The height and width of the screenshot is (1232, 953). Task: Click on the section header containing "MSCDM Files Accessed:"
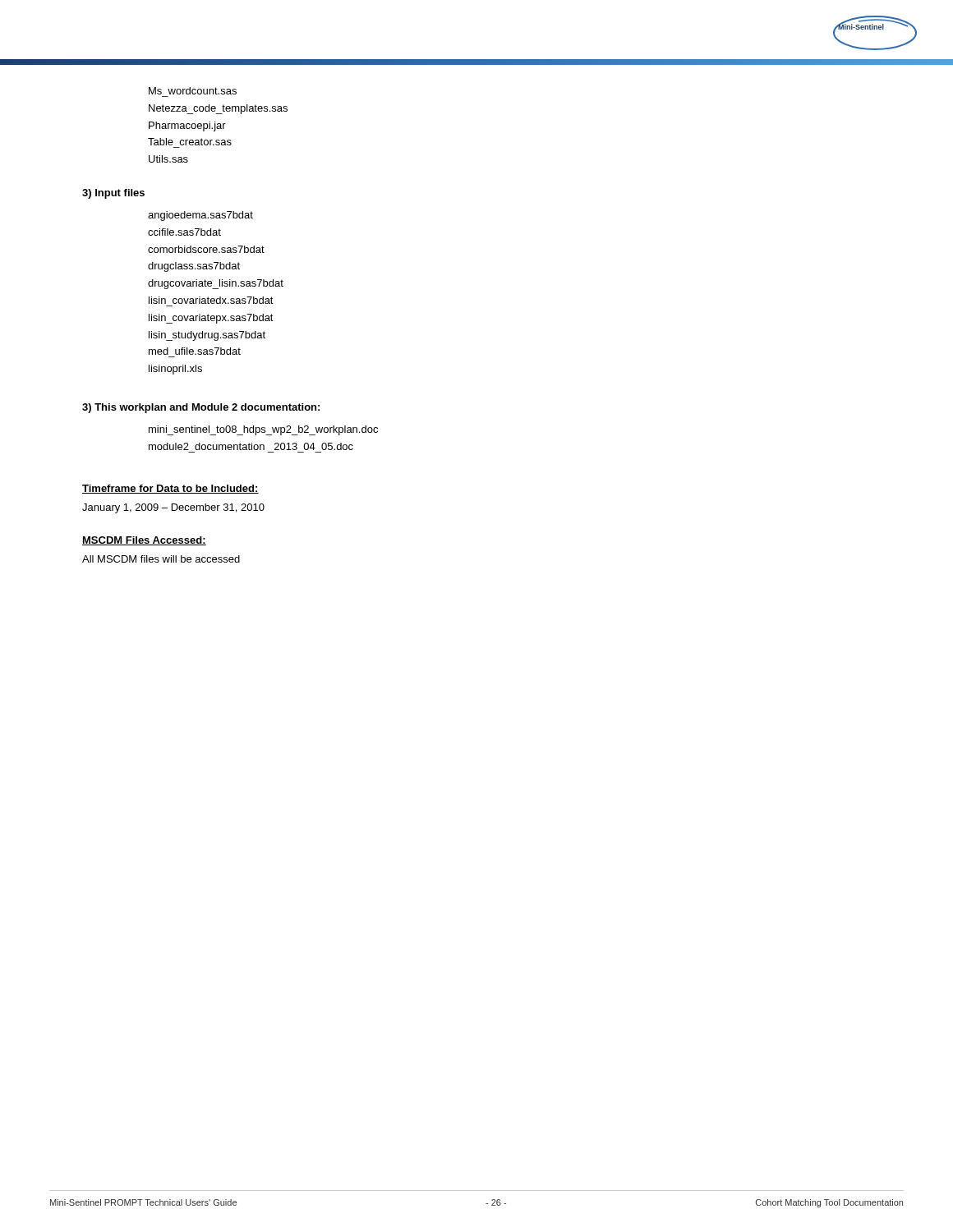click(144, 540)
